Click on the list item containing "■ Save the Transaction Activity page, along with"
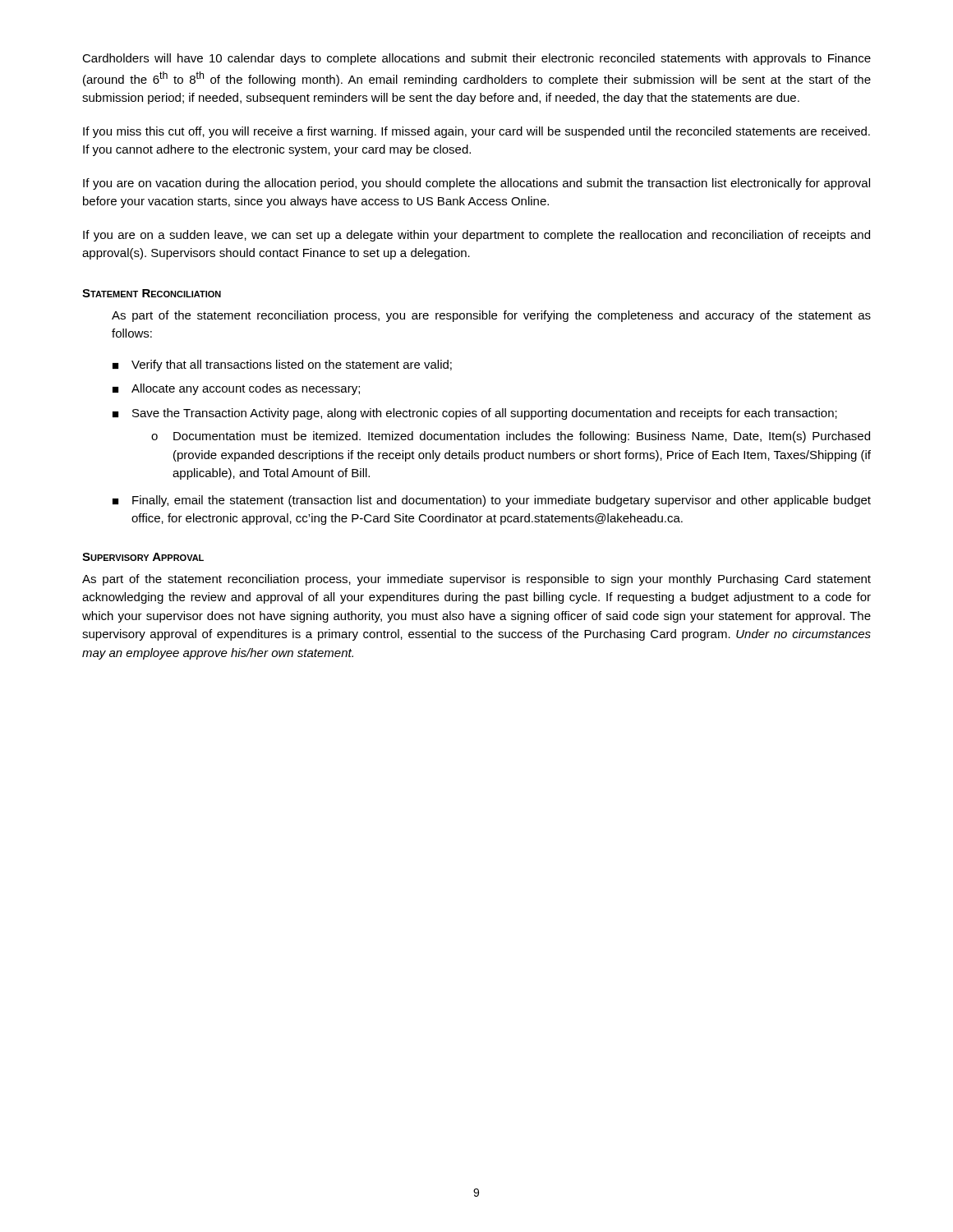Screen dimensions: 1232x953 (491, 445)
